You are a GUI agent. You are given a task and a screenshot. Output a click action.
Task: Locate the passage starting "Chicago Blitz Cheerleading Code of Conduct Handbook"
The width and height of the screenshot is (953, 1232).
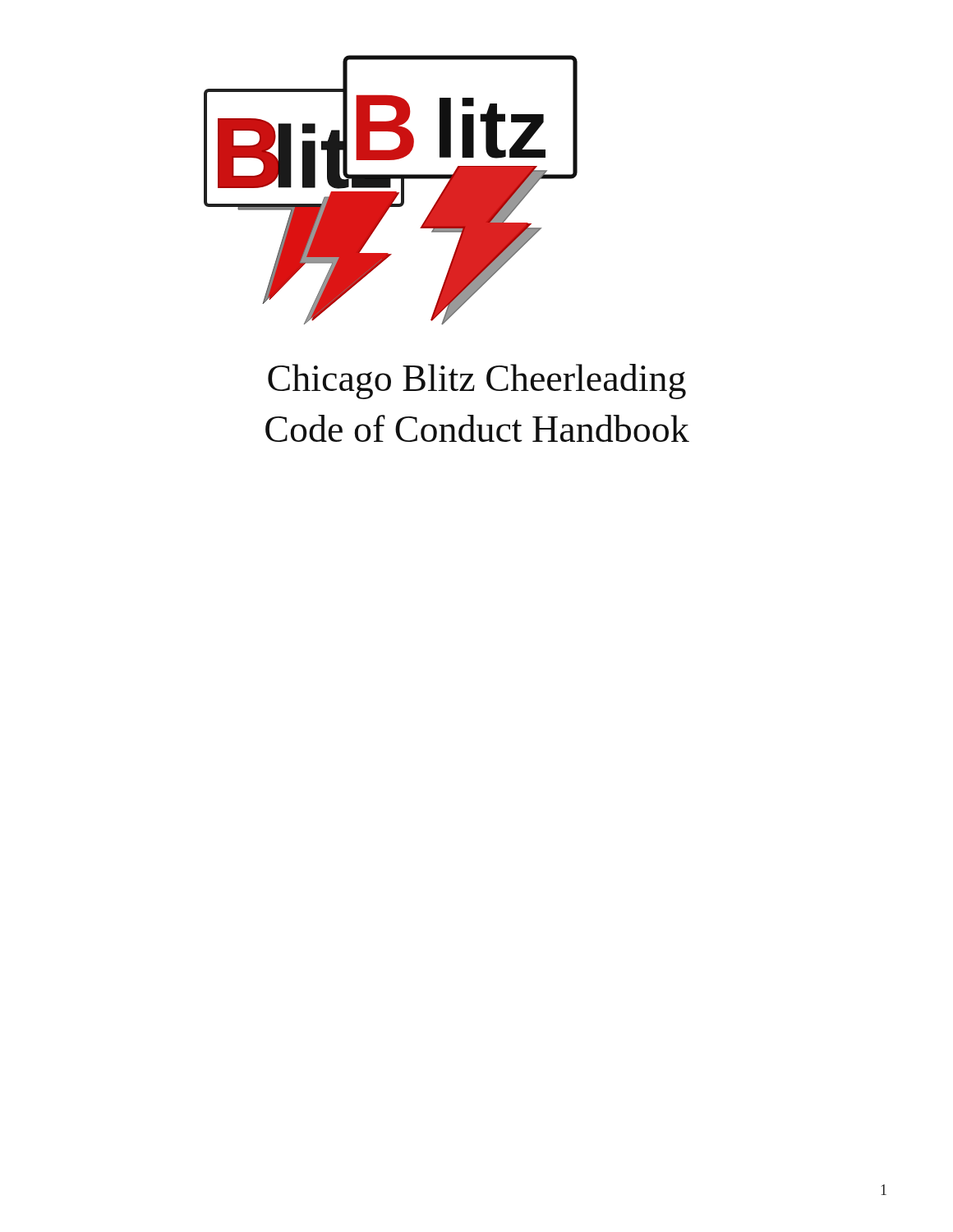point(476,404)
